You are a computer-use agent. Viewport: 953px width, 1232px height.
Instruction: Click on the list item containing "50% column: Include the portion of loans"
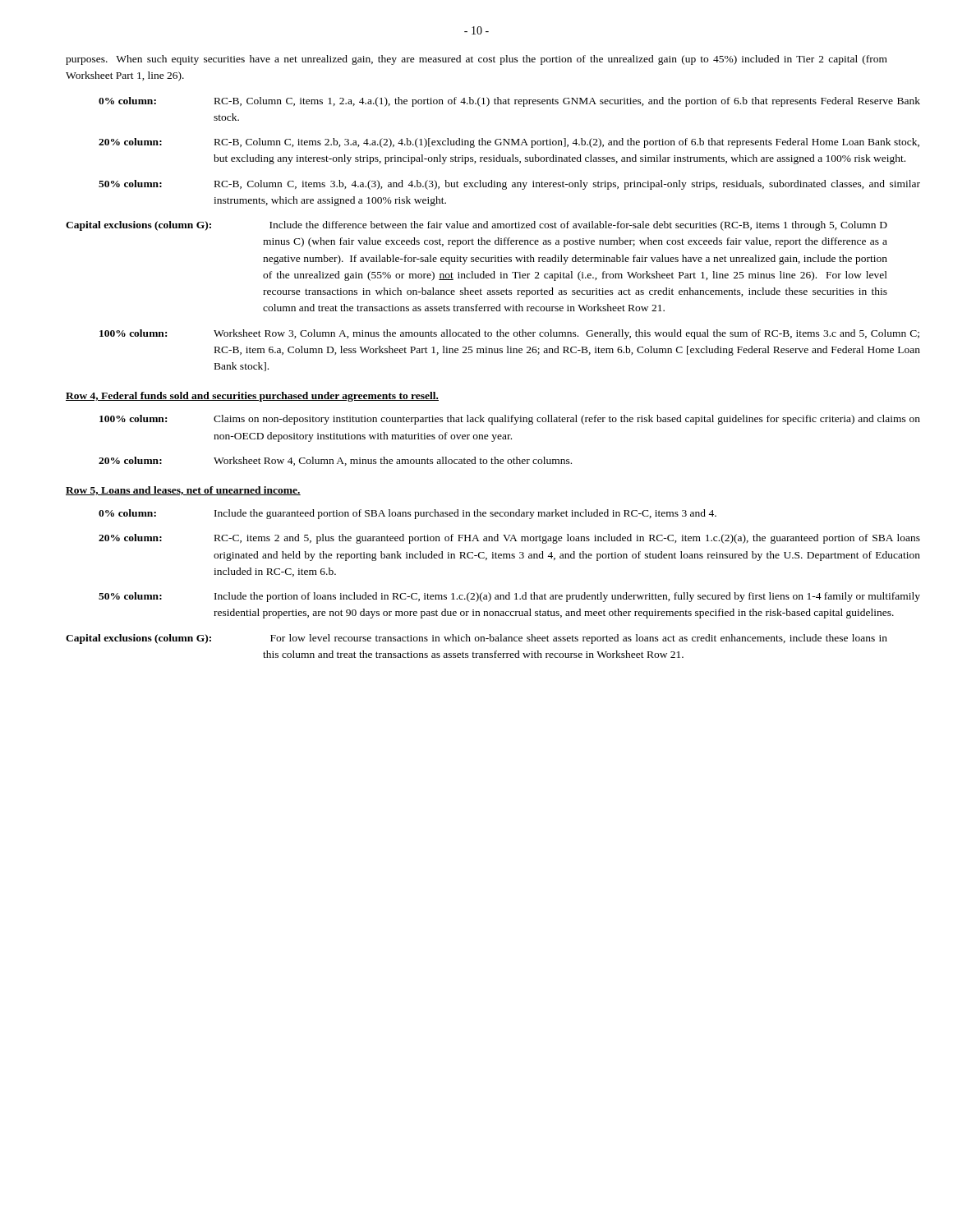click(x=509, y=605)
